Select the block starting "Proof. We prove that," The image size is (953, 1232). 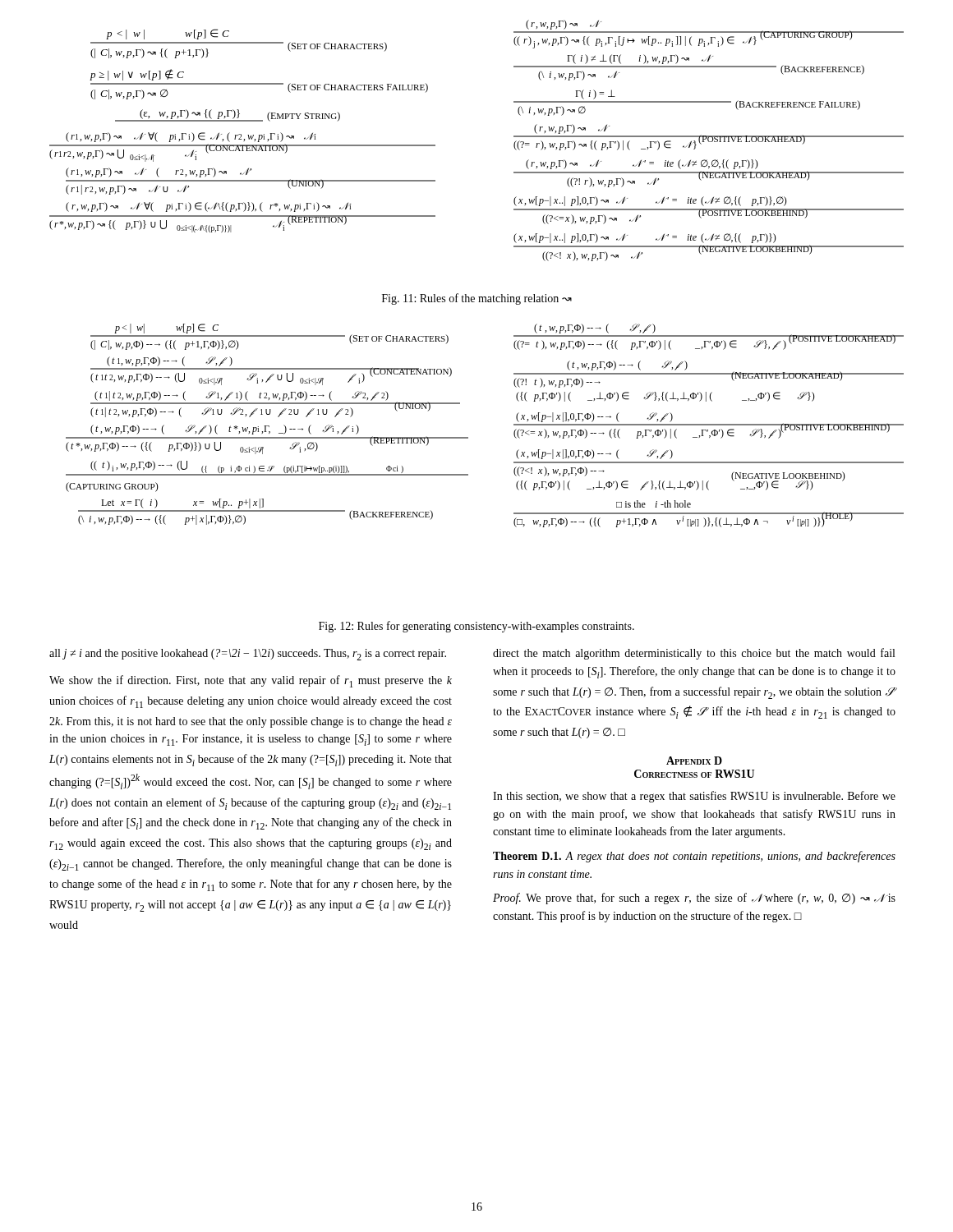coord(694,907)
